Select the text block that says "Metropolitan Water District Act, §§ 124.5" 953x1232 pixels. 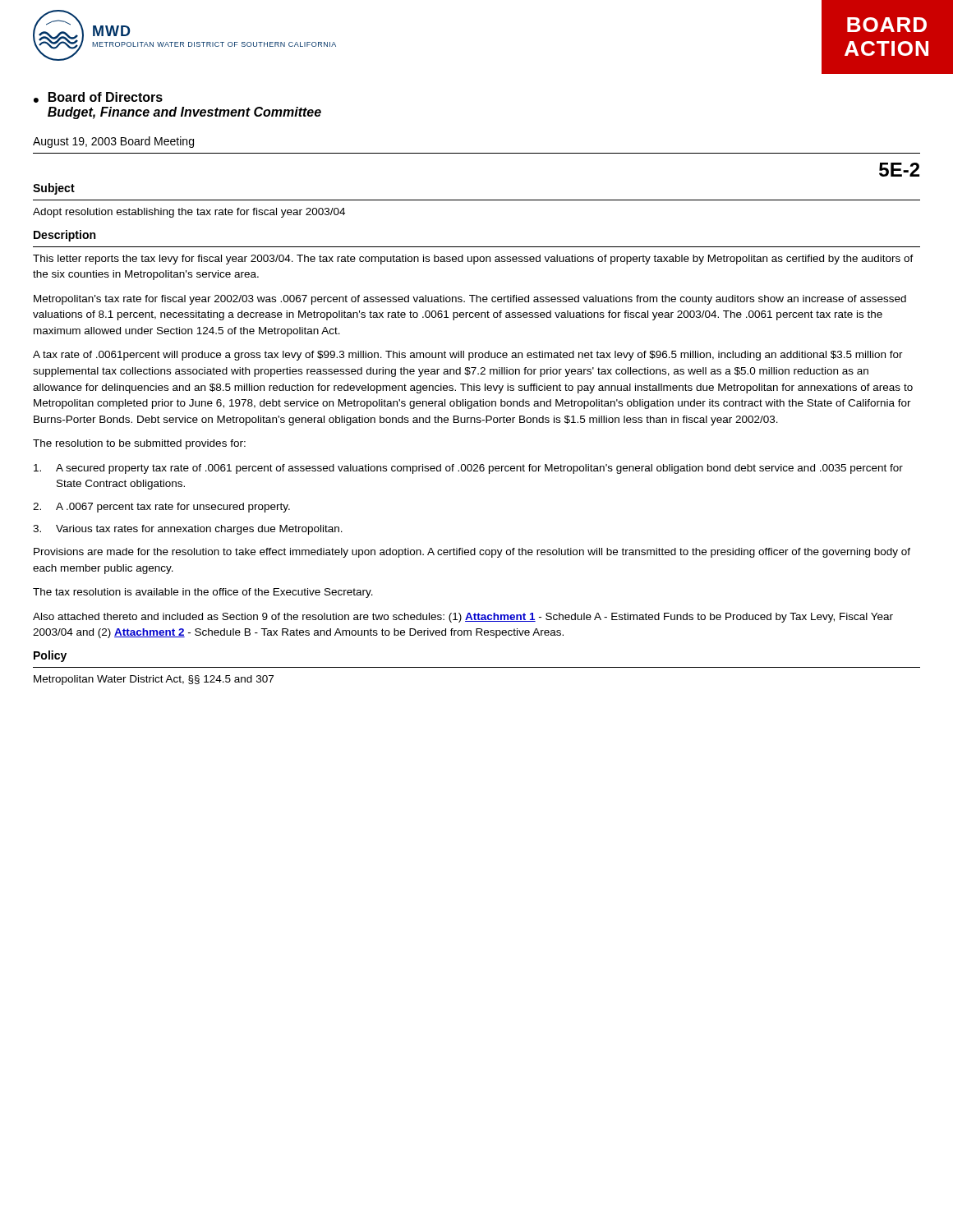153,679
